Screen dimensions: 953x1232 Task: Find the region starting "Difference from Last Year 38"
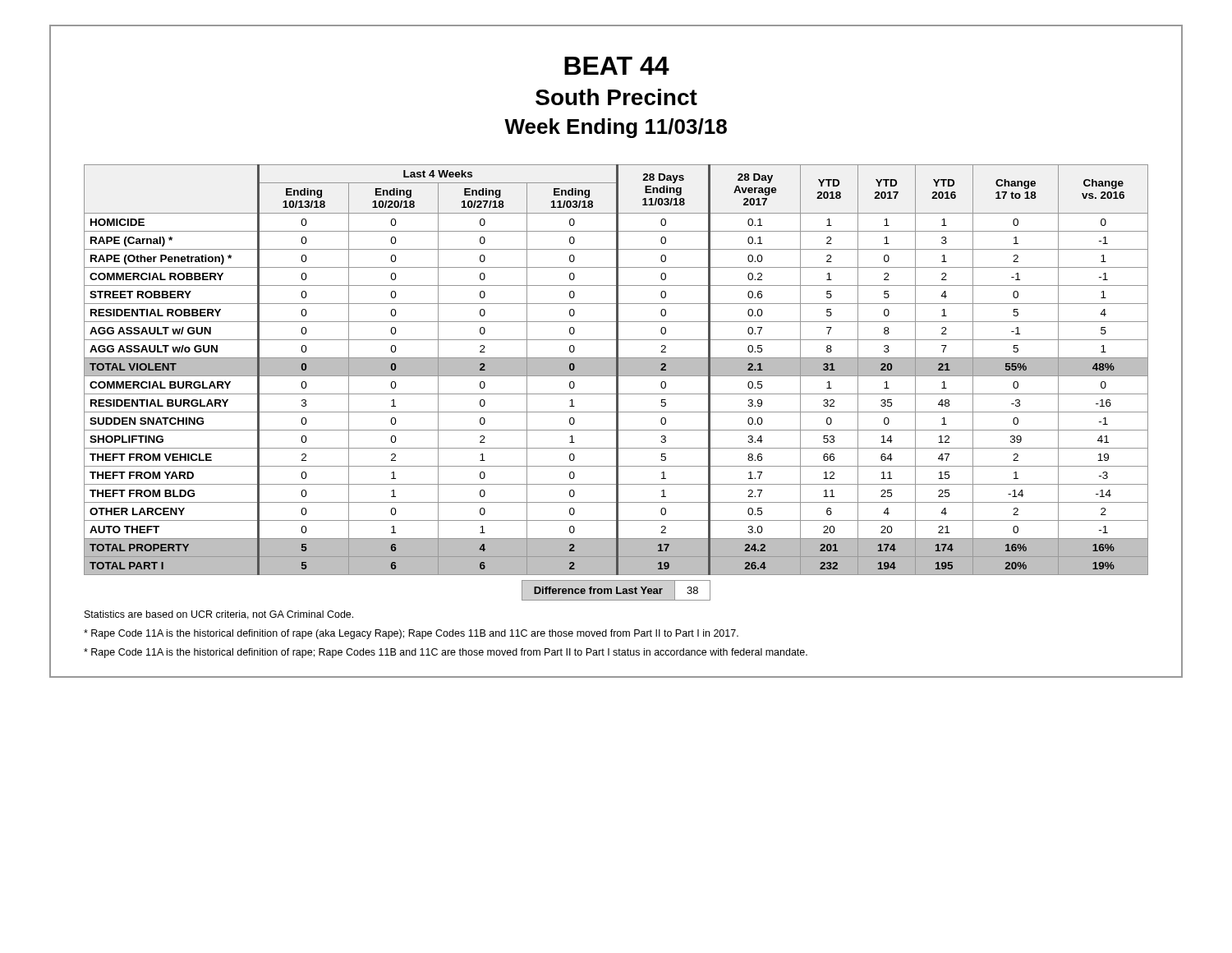click(616, 590)
